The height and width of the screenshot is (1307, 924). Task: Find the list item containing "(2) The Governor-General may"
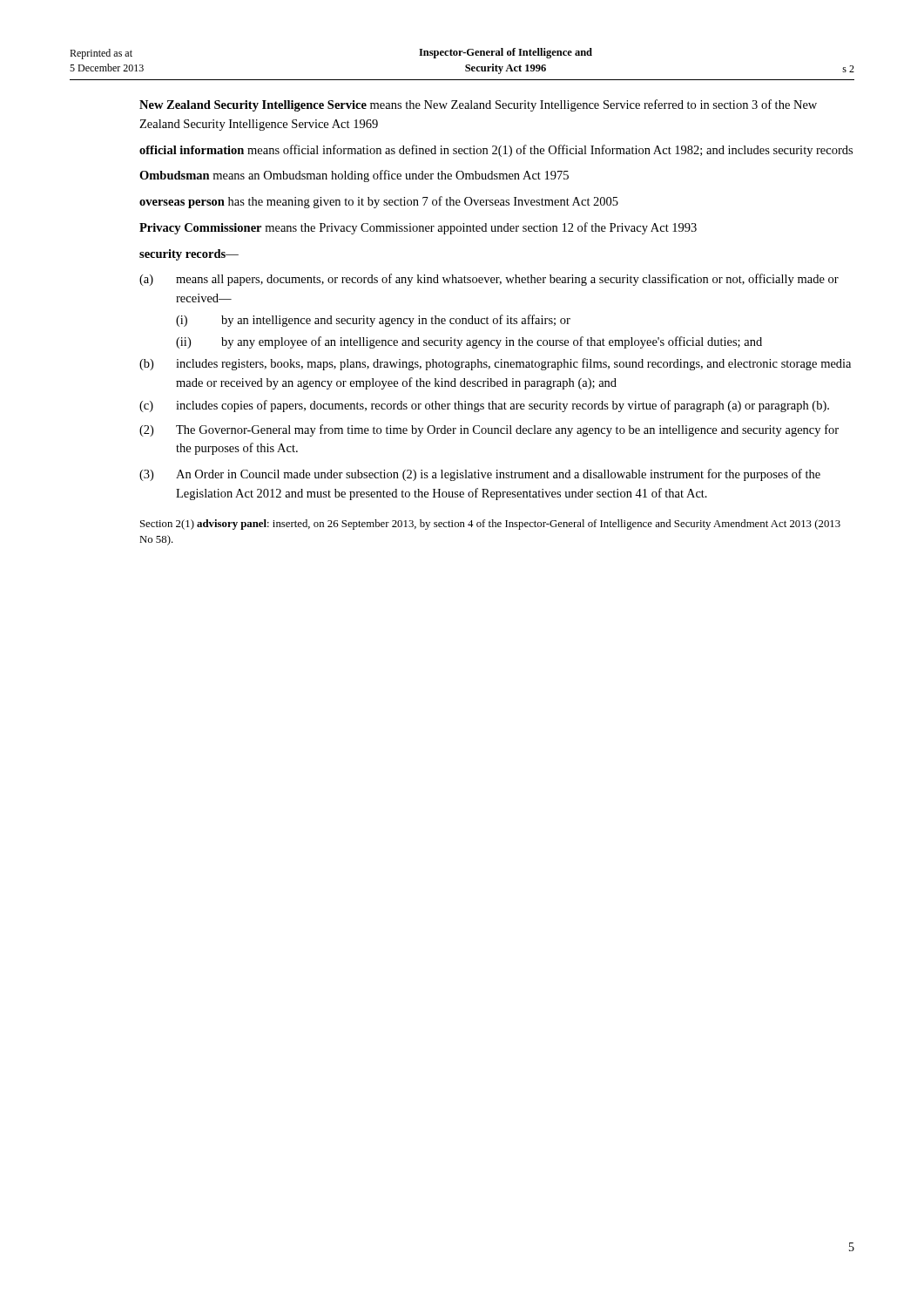tap(497, 439)
